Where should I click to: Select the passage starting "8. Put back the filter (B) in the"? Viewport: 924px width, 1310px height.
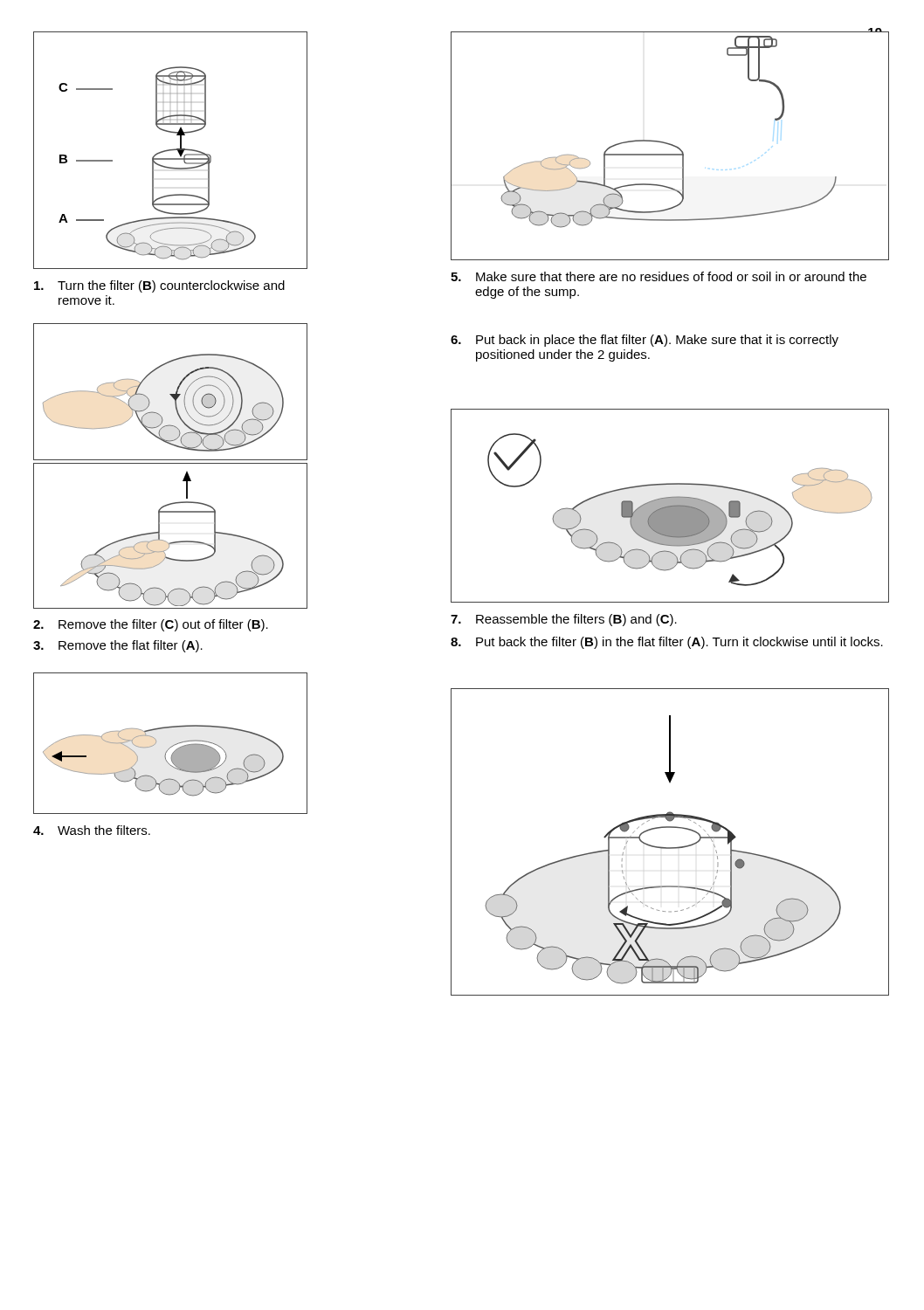point(667,641)
